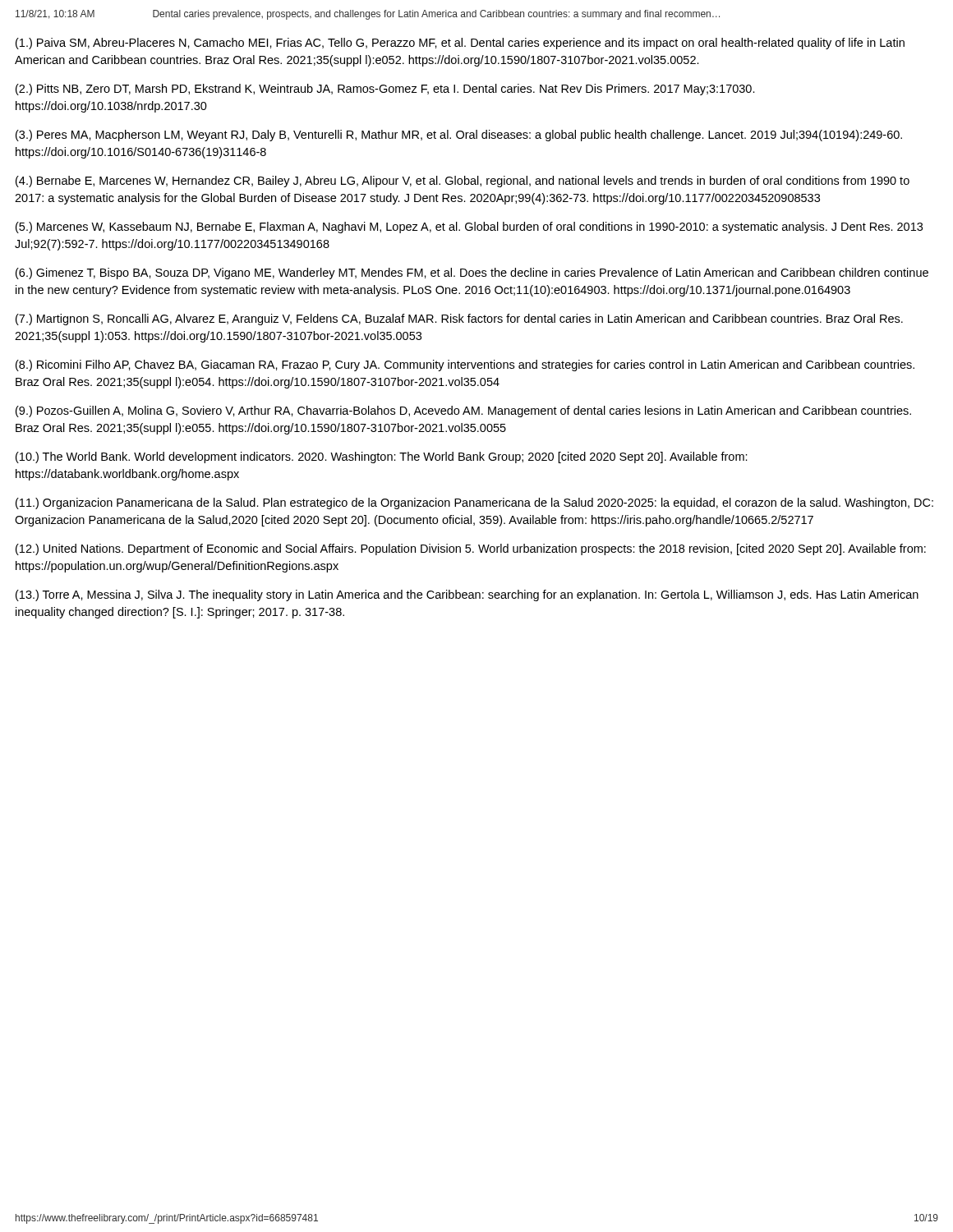The height and width of the screenshot is (1232, 953).
Task: Click the passage that begins "(5.) Marcenes W, Kassebaum NJ, Bernabe E,"
Action: coord(469,235)
